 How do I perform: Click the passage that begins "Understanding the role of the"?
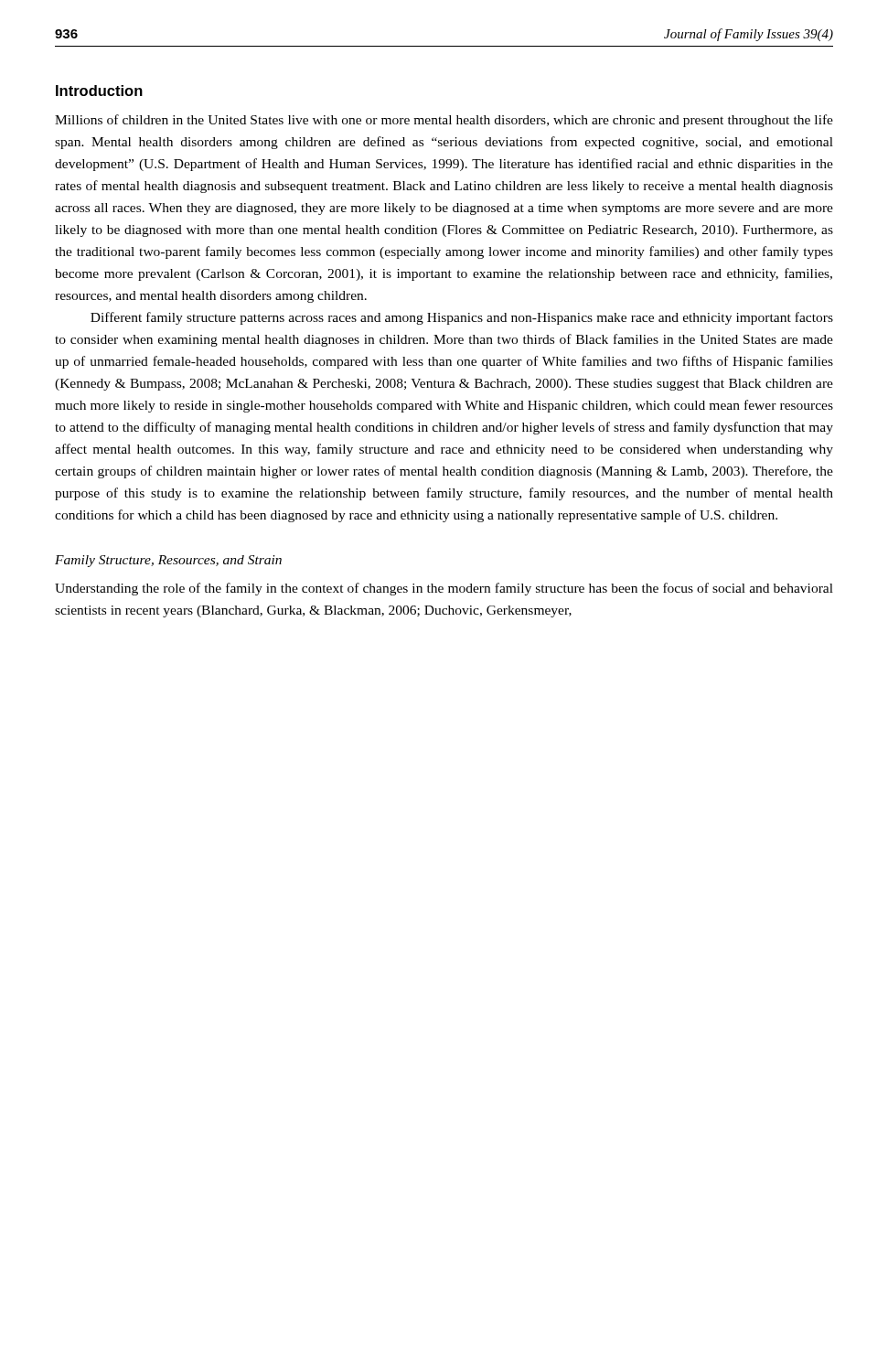(x=444, y=599)
